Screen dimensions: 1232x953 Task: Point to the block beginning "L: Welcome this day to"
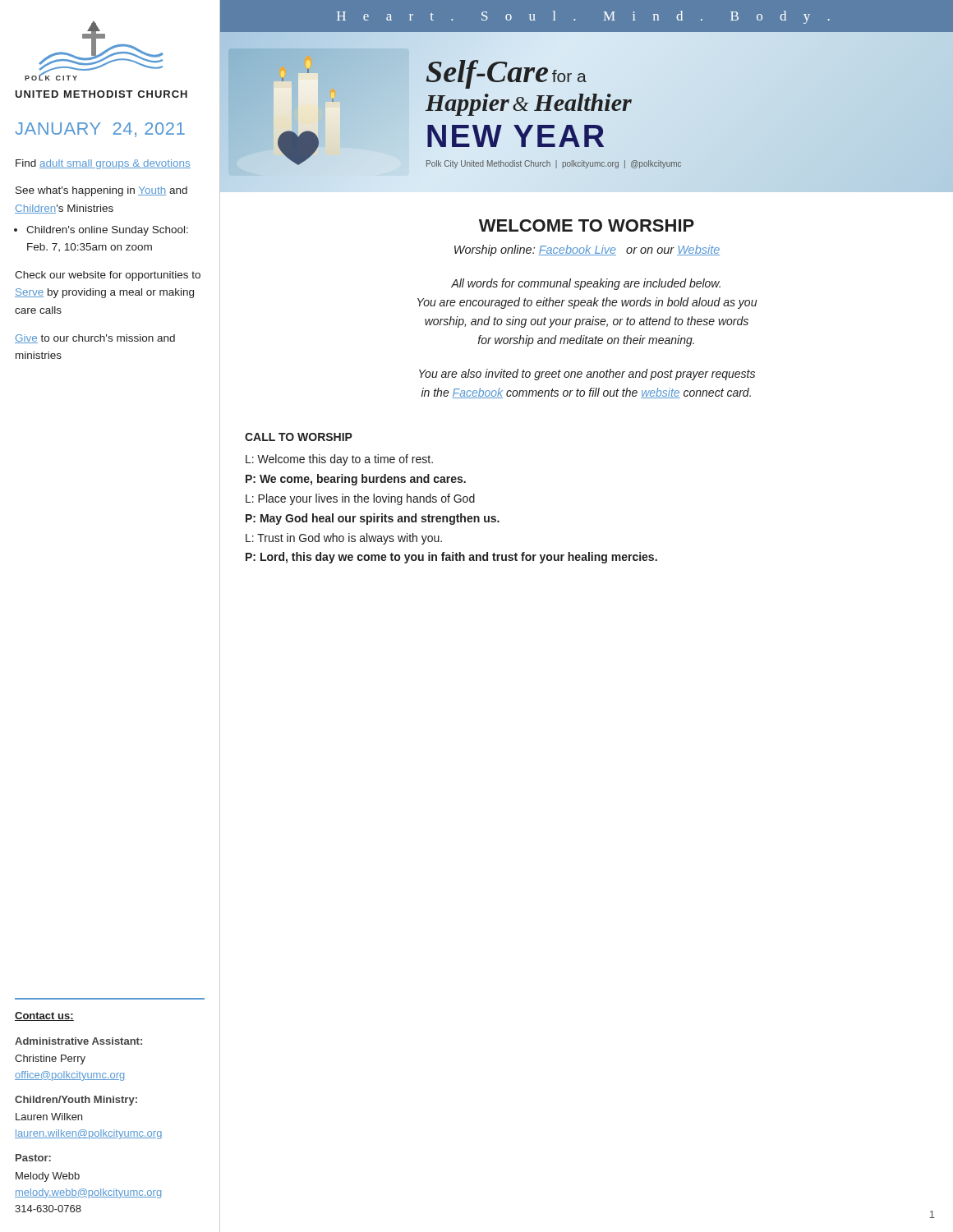[x=339, y=459]
